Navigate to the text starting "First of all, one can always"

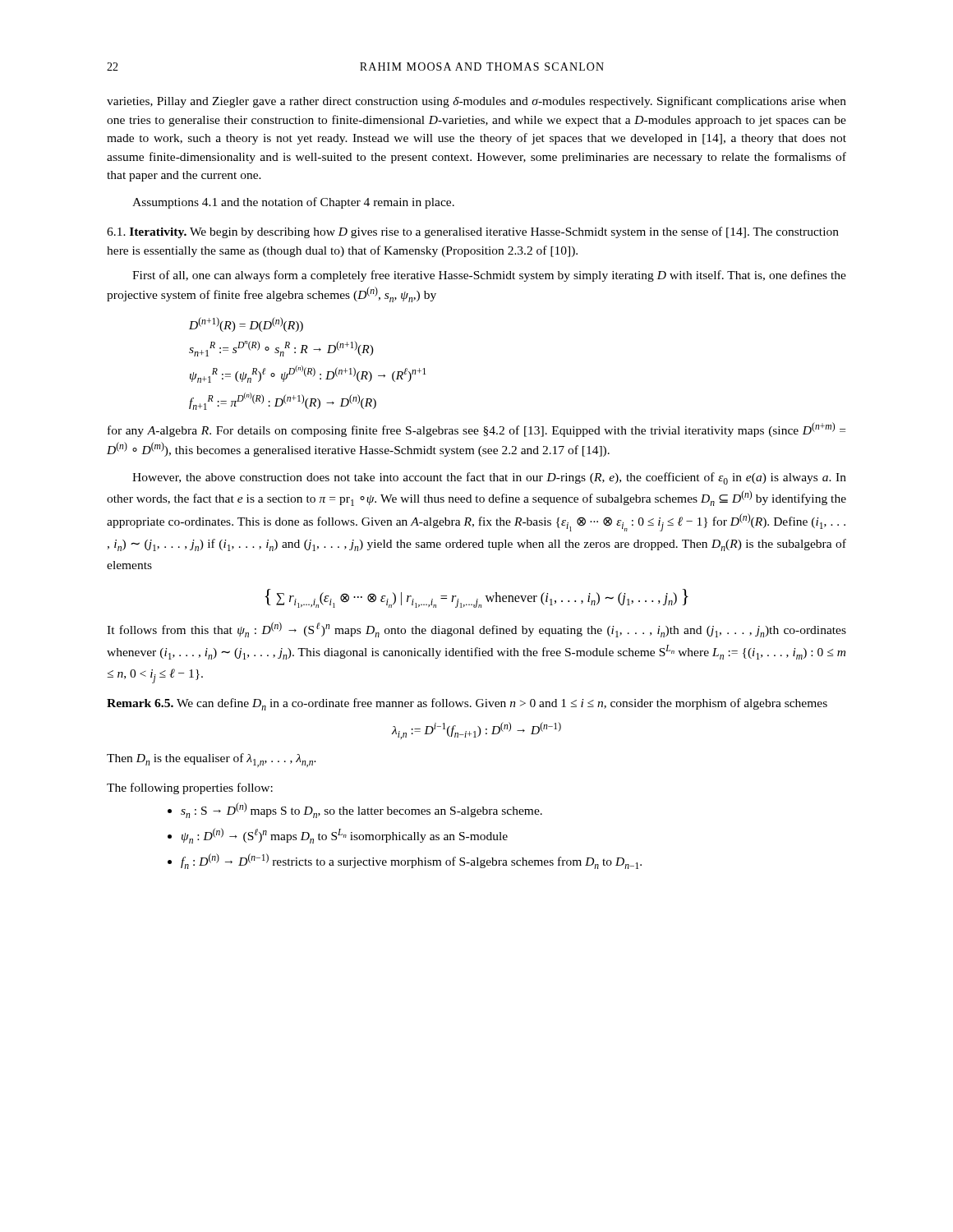point(476,287)
